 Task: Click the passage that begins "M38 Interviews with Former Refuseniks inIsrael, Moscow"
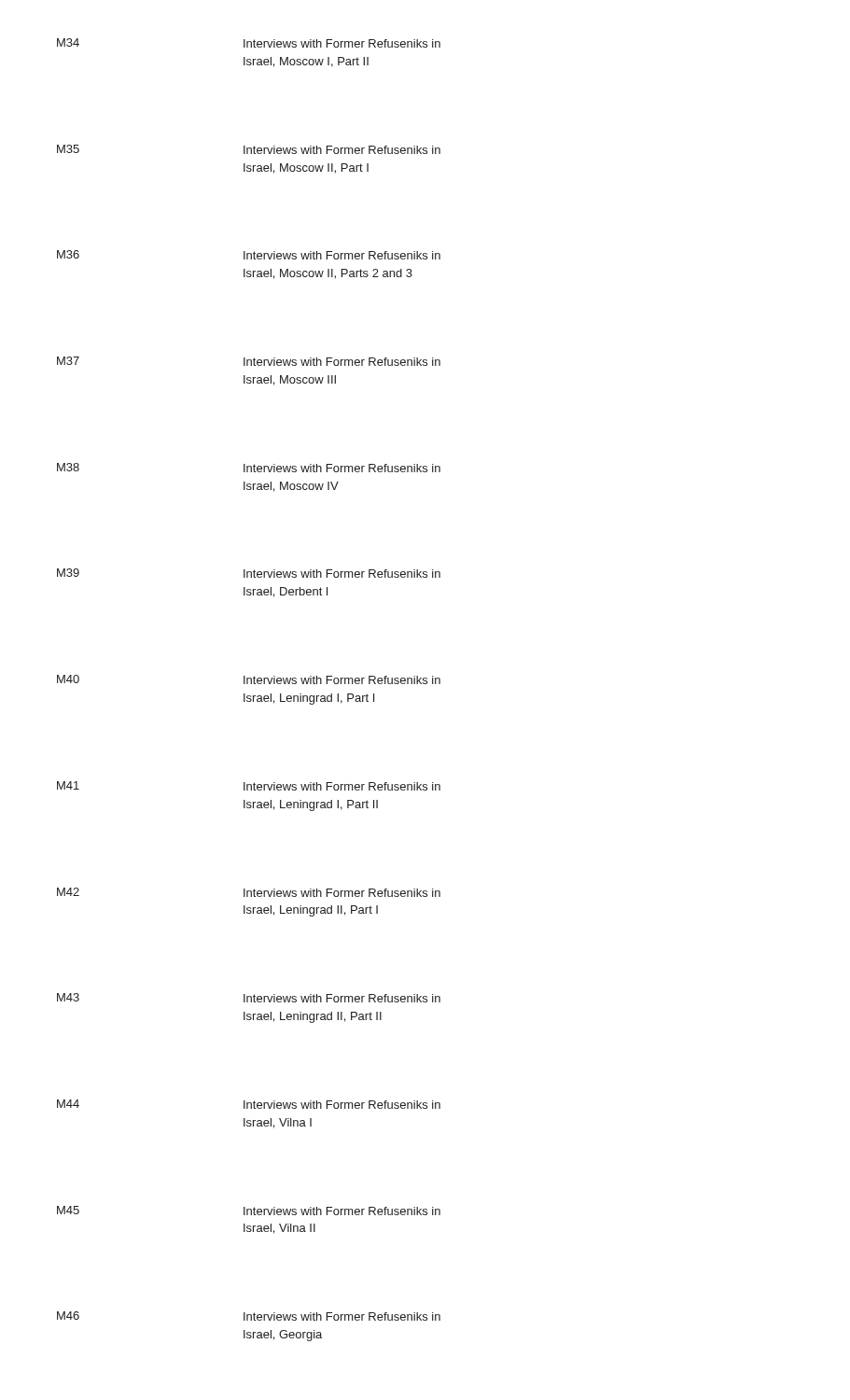point(425,478)
